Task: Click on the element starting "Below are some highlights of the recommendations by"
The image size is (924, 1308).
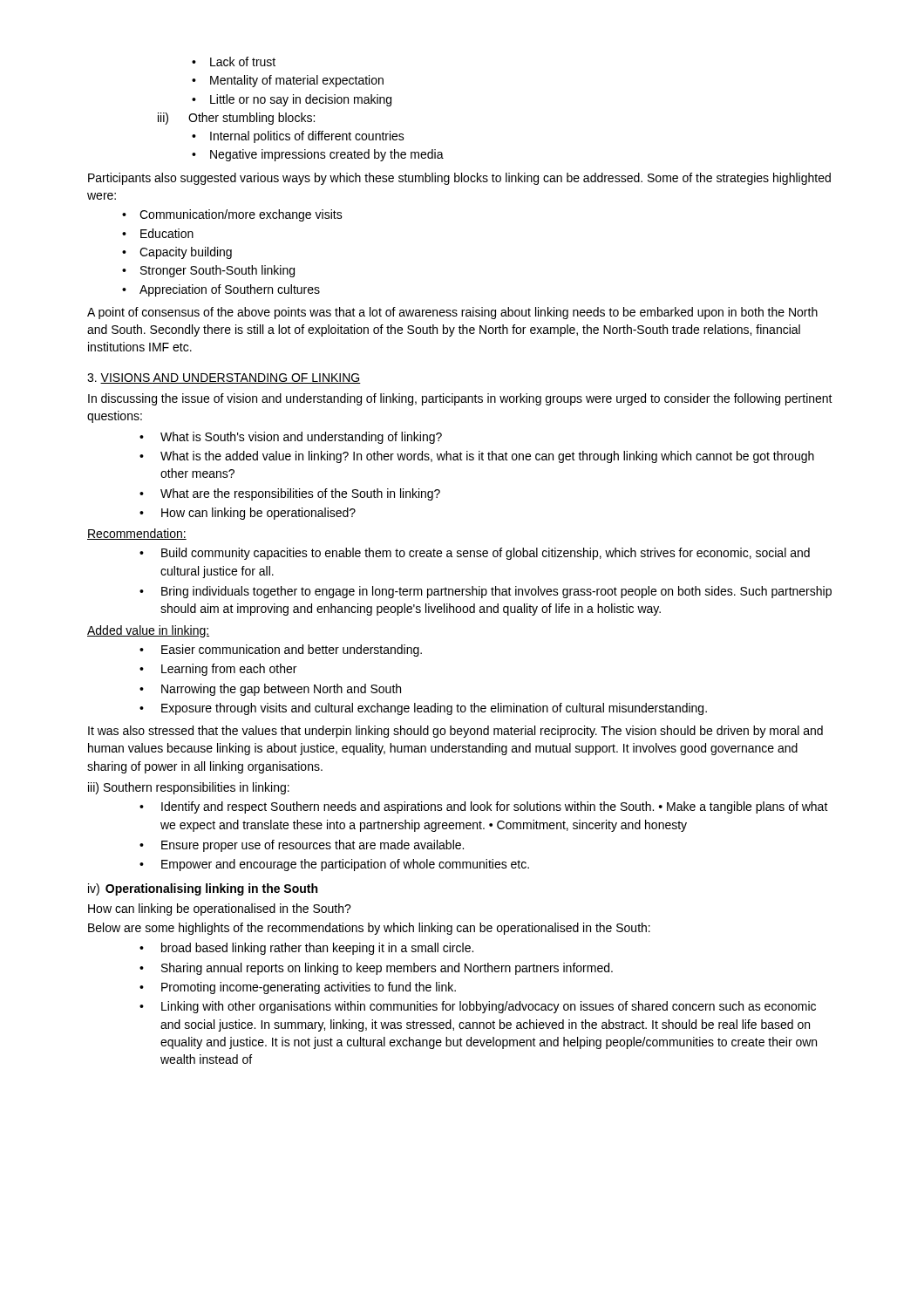Action: point(369,928)
